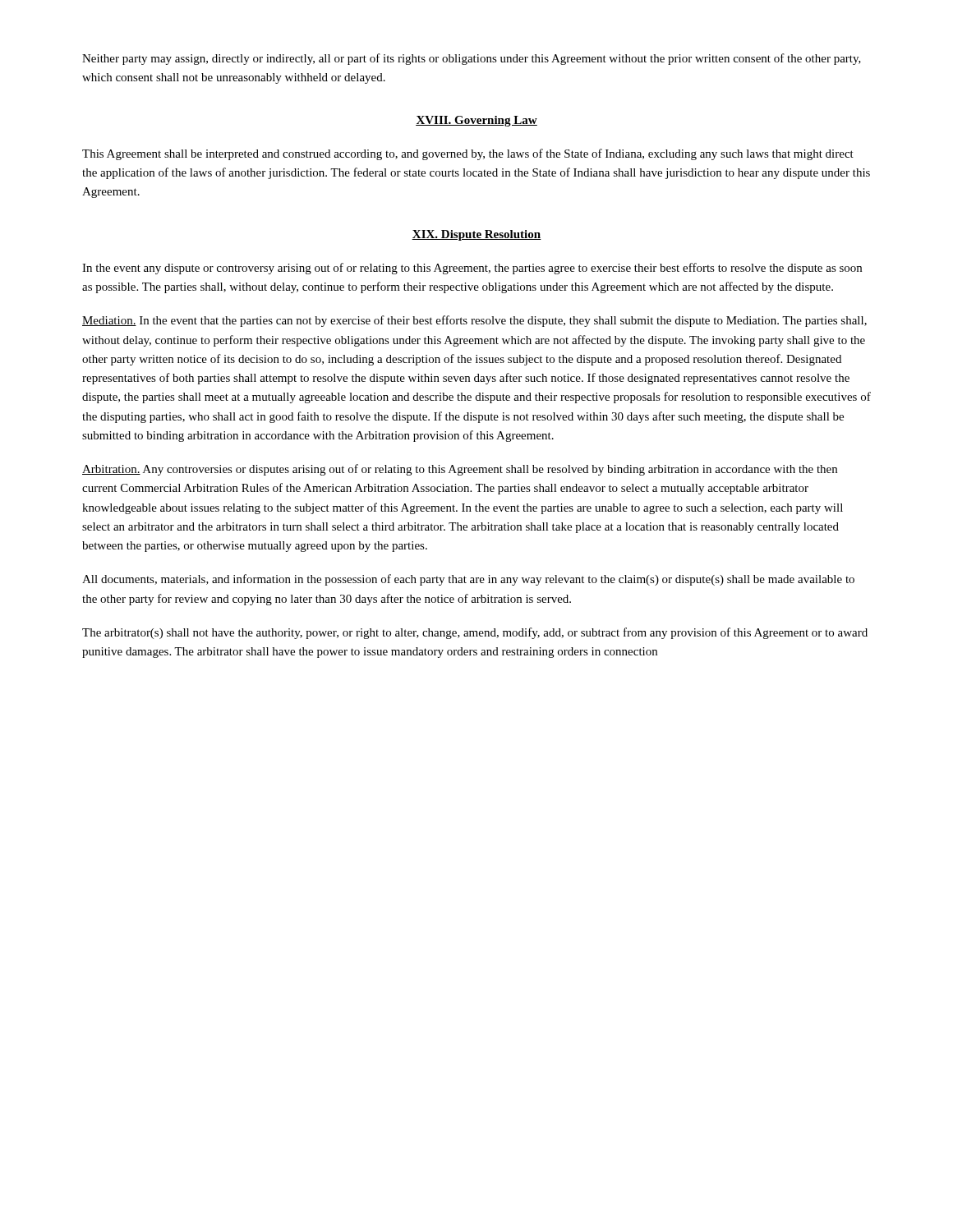
Task: Point to the passage starting "All documents, materials, and information in"
Action: pyautogui.click(x=468, y=589)
